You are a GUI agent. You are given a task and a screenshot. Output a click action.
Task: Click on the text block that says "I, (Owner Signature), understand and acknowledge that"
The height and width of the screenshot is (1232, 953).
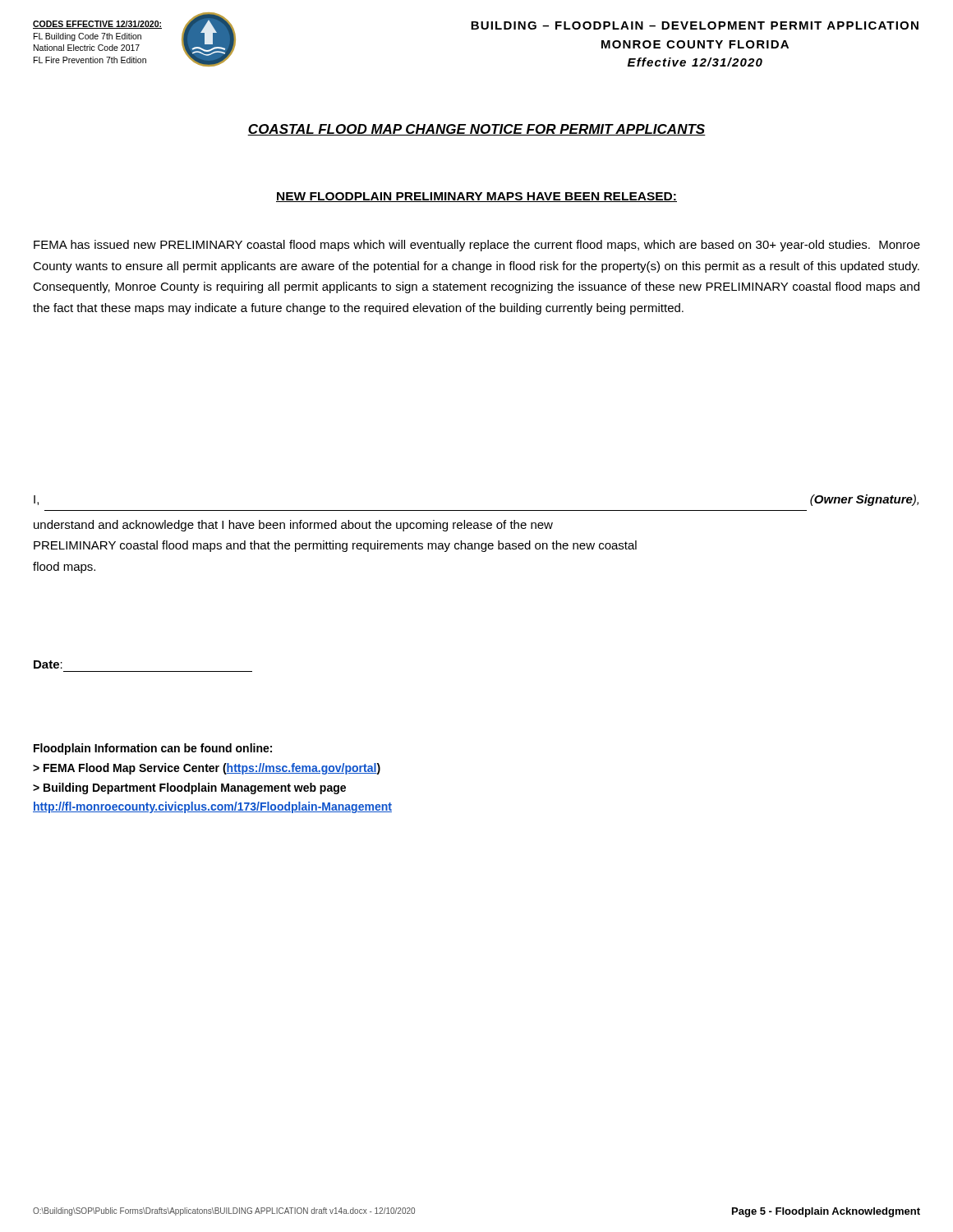coord(476,533)
